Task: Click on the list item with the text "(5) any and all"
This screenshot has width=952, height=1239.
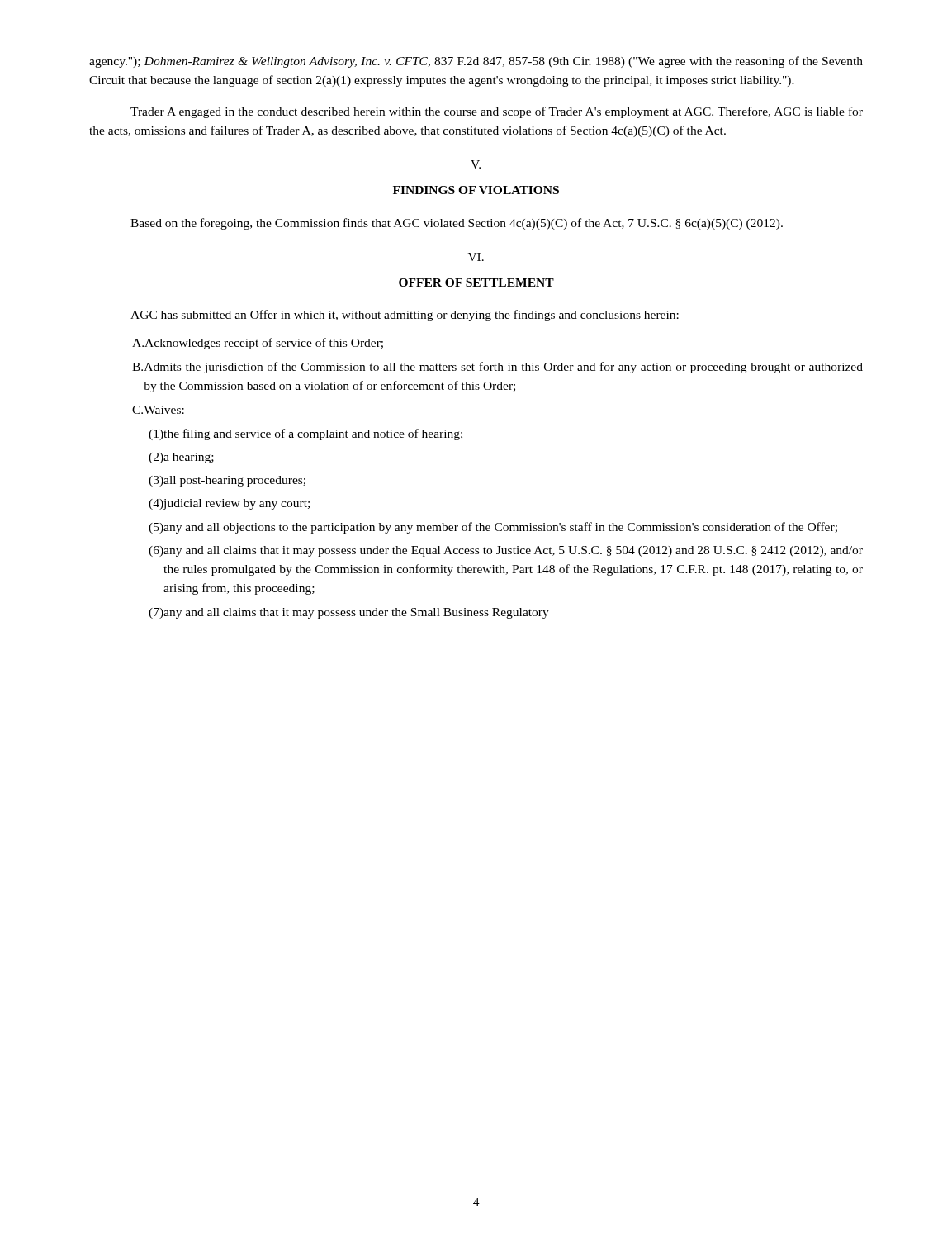Action: click(x=476, y=526)
